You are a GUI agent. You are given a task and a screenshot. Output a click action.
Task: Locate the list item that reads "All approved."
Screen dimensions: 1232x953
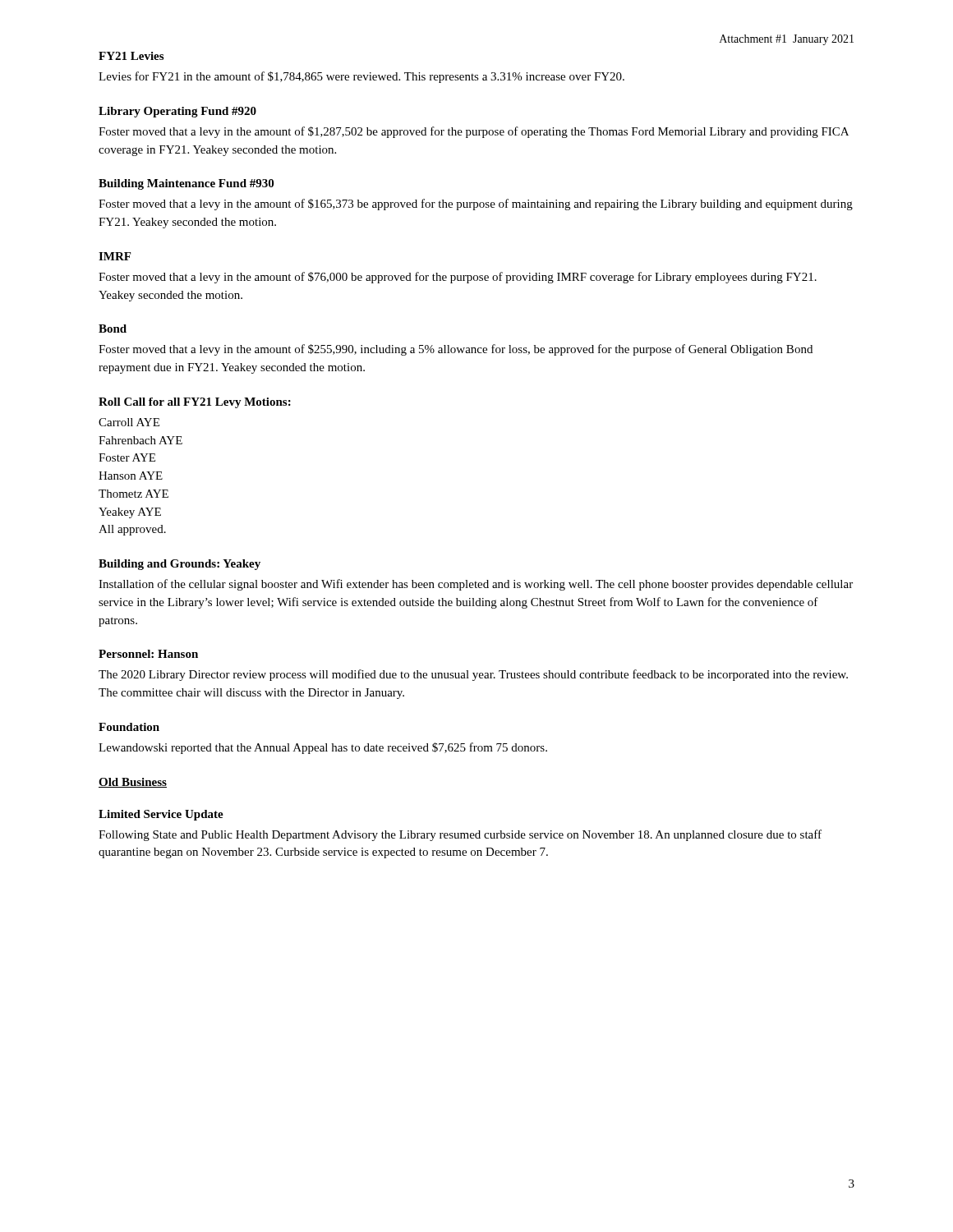tap(132, 529)
